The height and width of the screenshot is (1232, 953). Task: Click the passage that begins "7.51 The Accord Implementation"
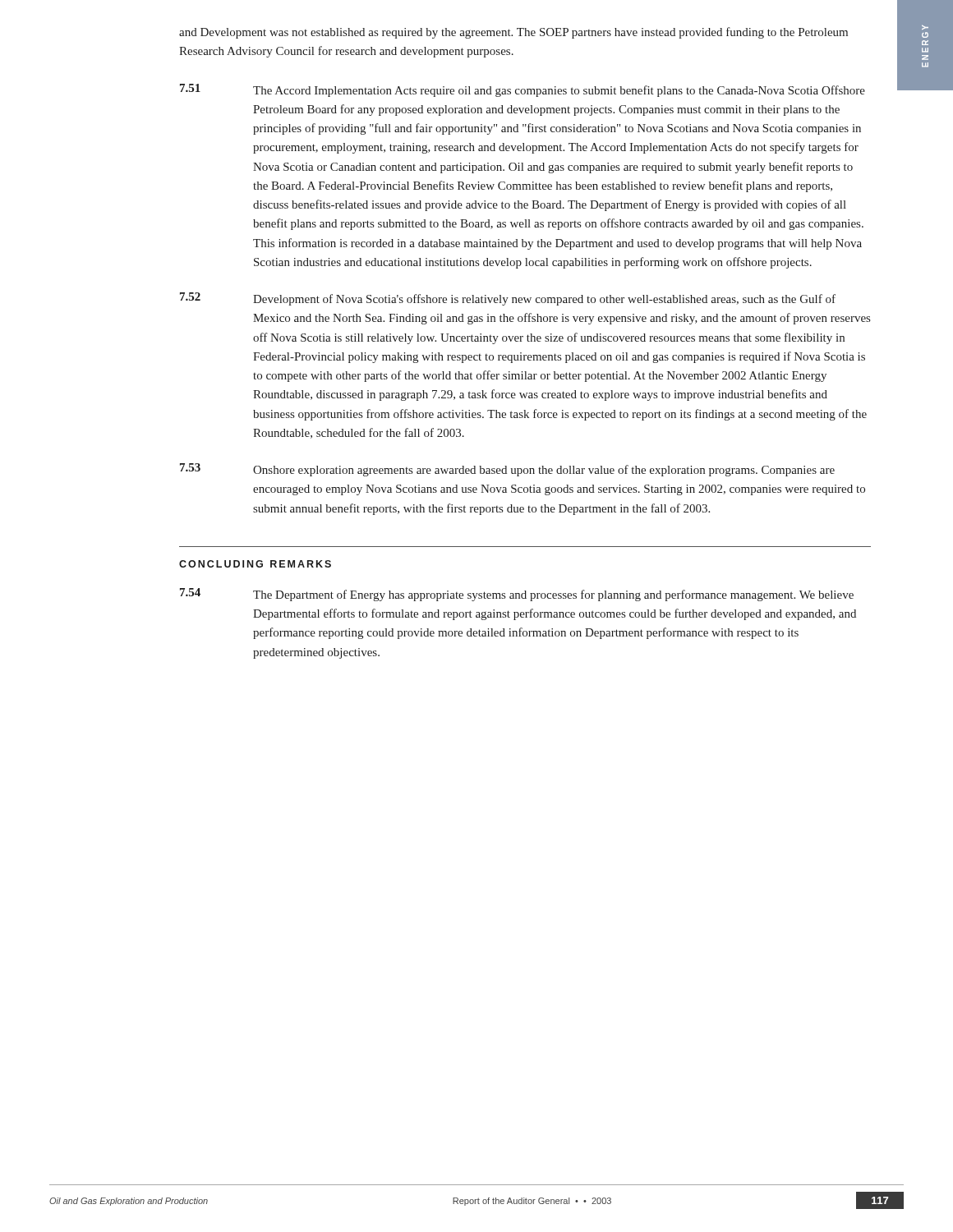[x=525, y=176]
